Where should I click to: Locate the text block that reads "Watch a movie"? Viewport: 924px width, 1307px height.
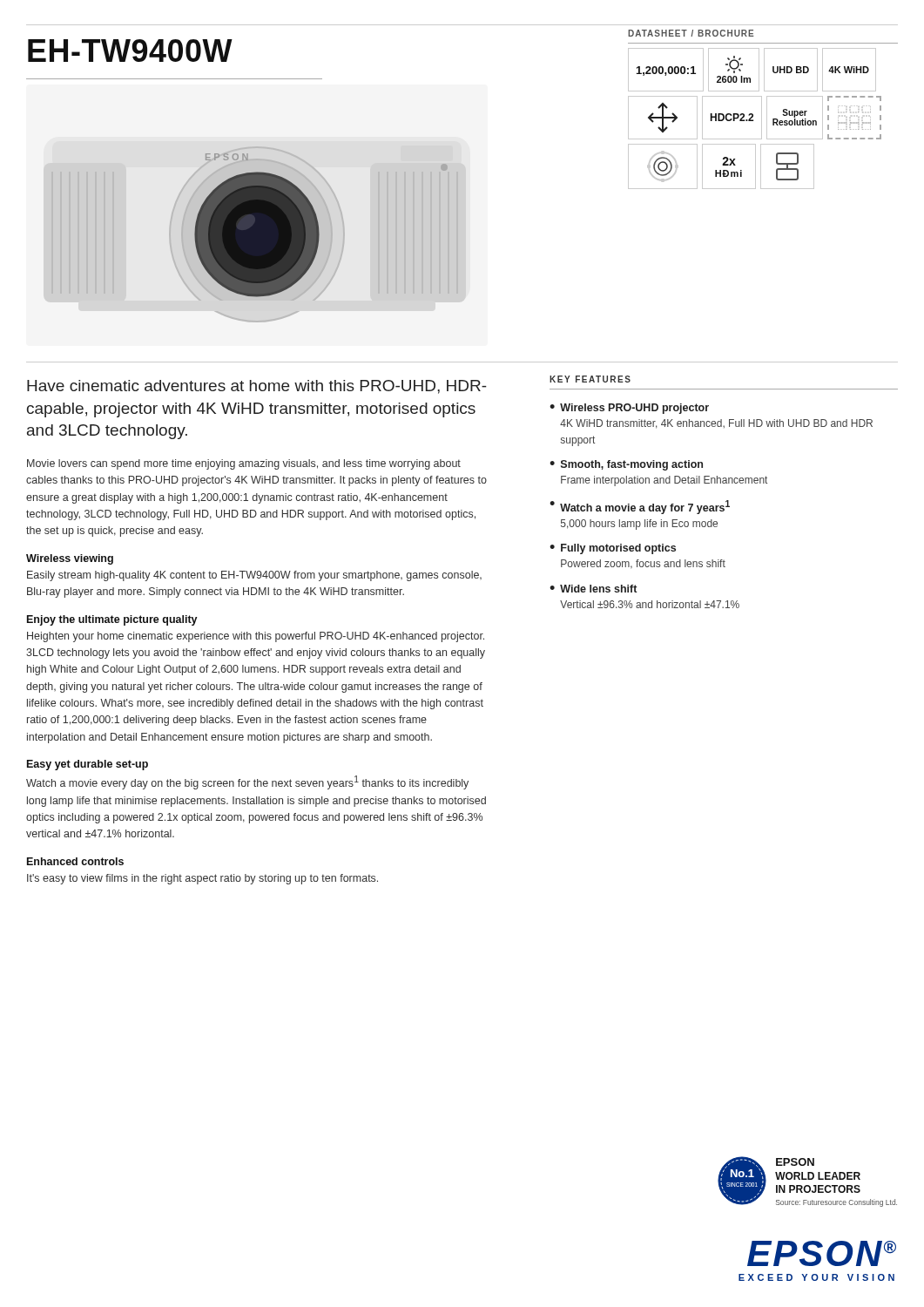256,808
